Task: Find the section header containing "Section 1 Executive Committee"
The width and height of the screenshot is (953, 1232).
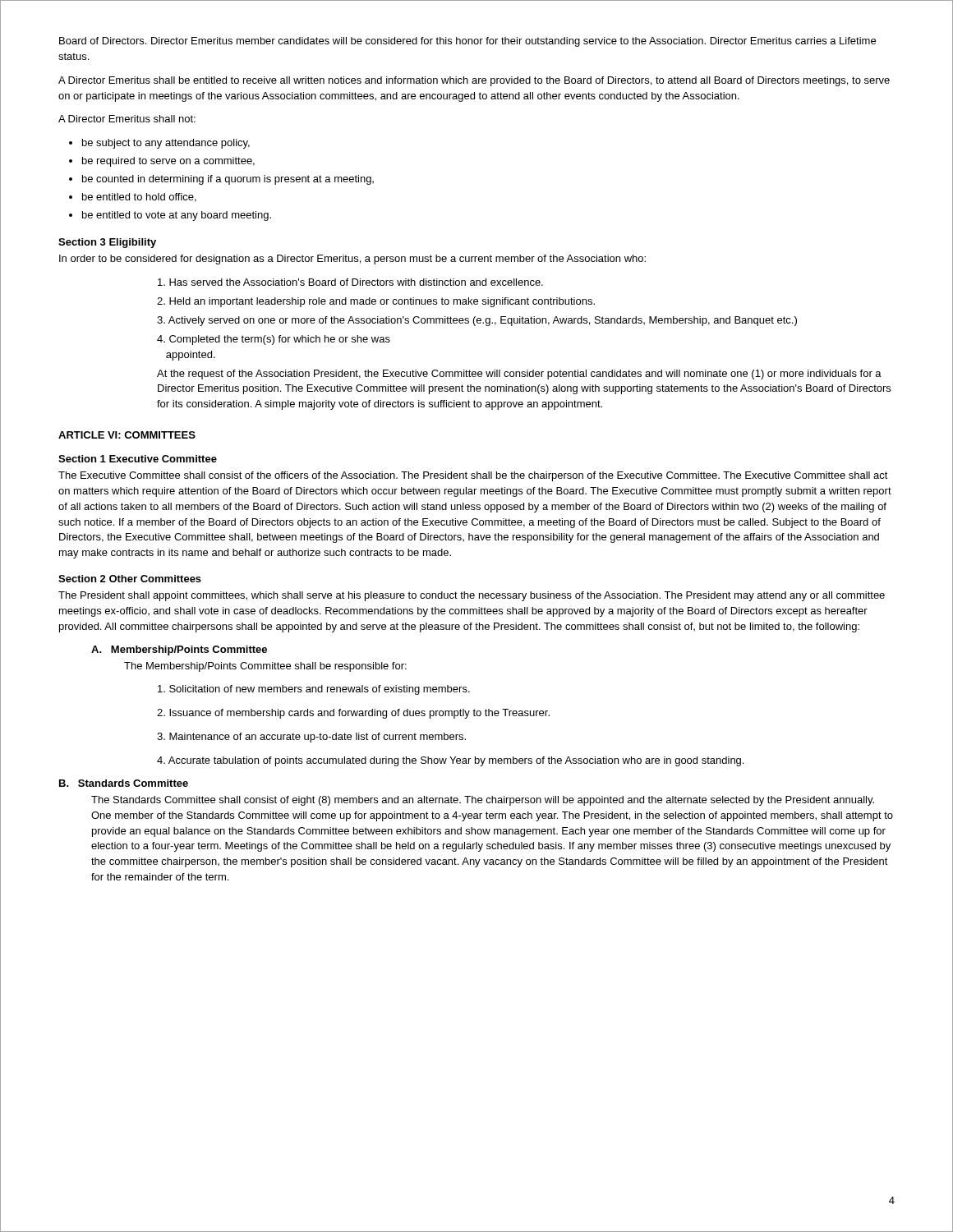Action: click(138, 459)
